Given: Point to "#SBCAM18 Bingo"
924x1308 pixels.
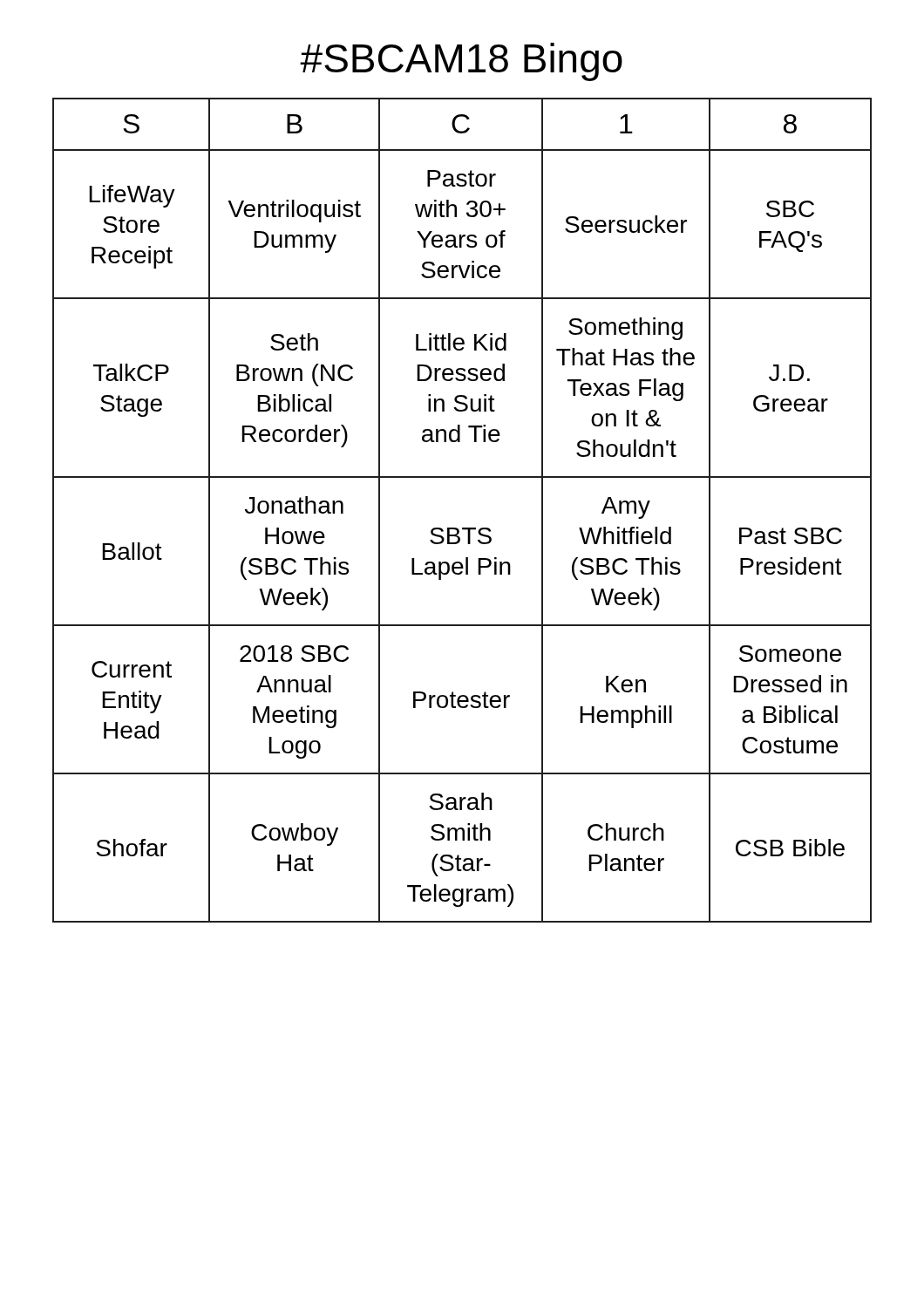Looking at the screenshot, I should click(x=462, y=58).
